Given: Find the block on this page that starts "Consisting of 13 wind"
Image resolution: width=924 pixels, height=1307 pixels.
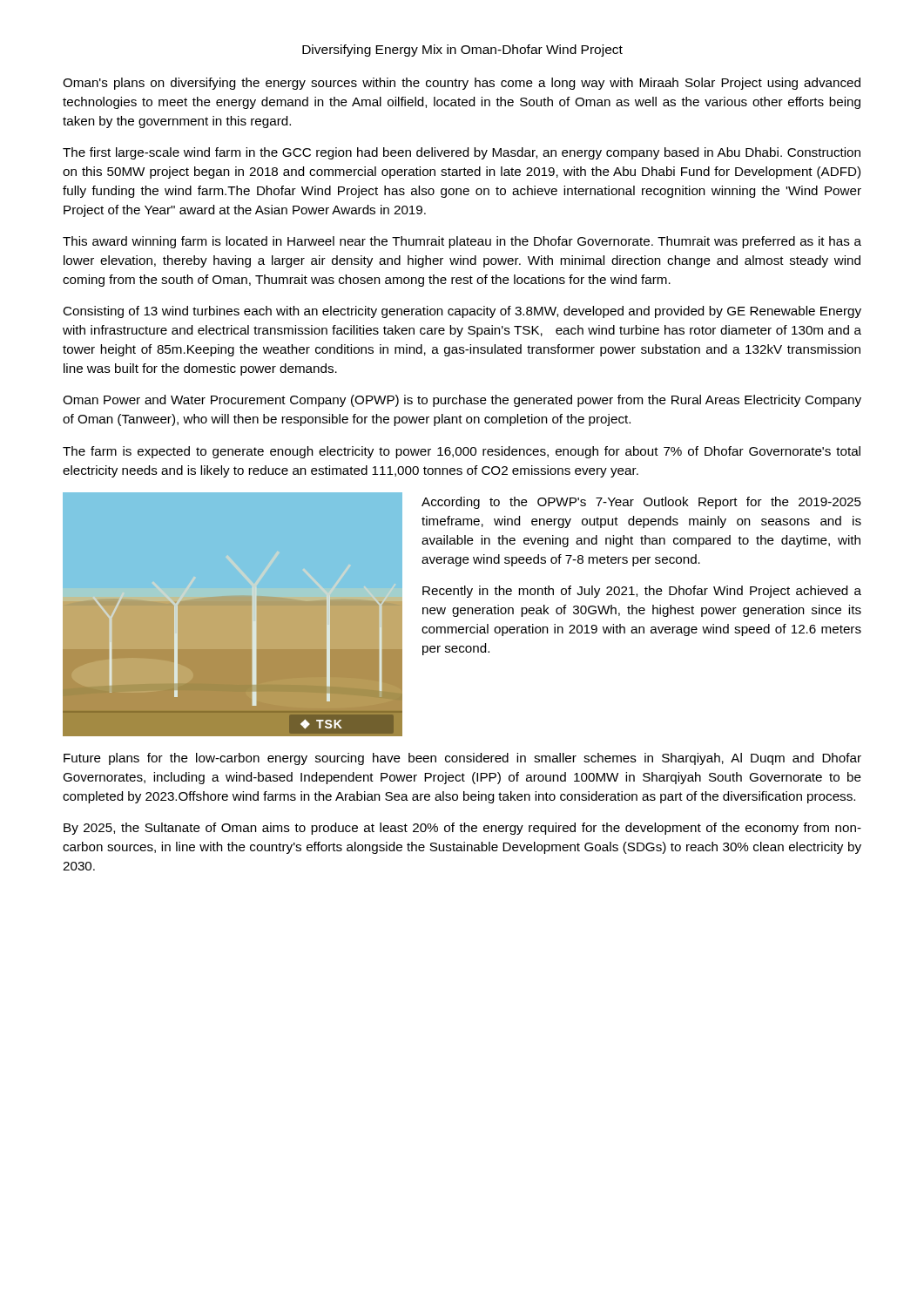Looking at the screenshot, I should click(x=462, y=340).
